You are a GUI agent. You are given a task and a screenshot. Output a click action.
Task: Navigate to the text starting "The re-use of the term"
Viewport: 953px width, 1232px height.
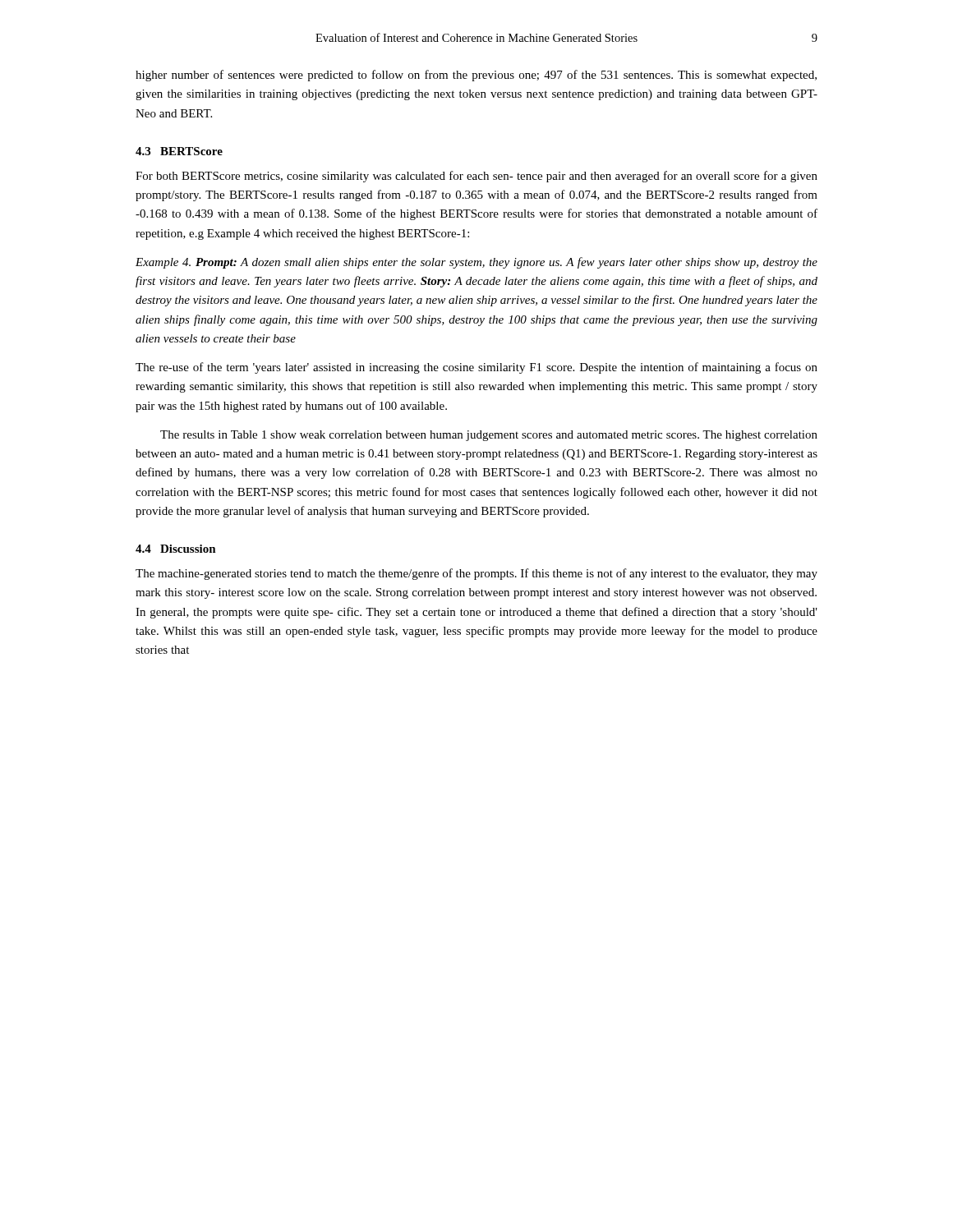[476, 386]
